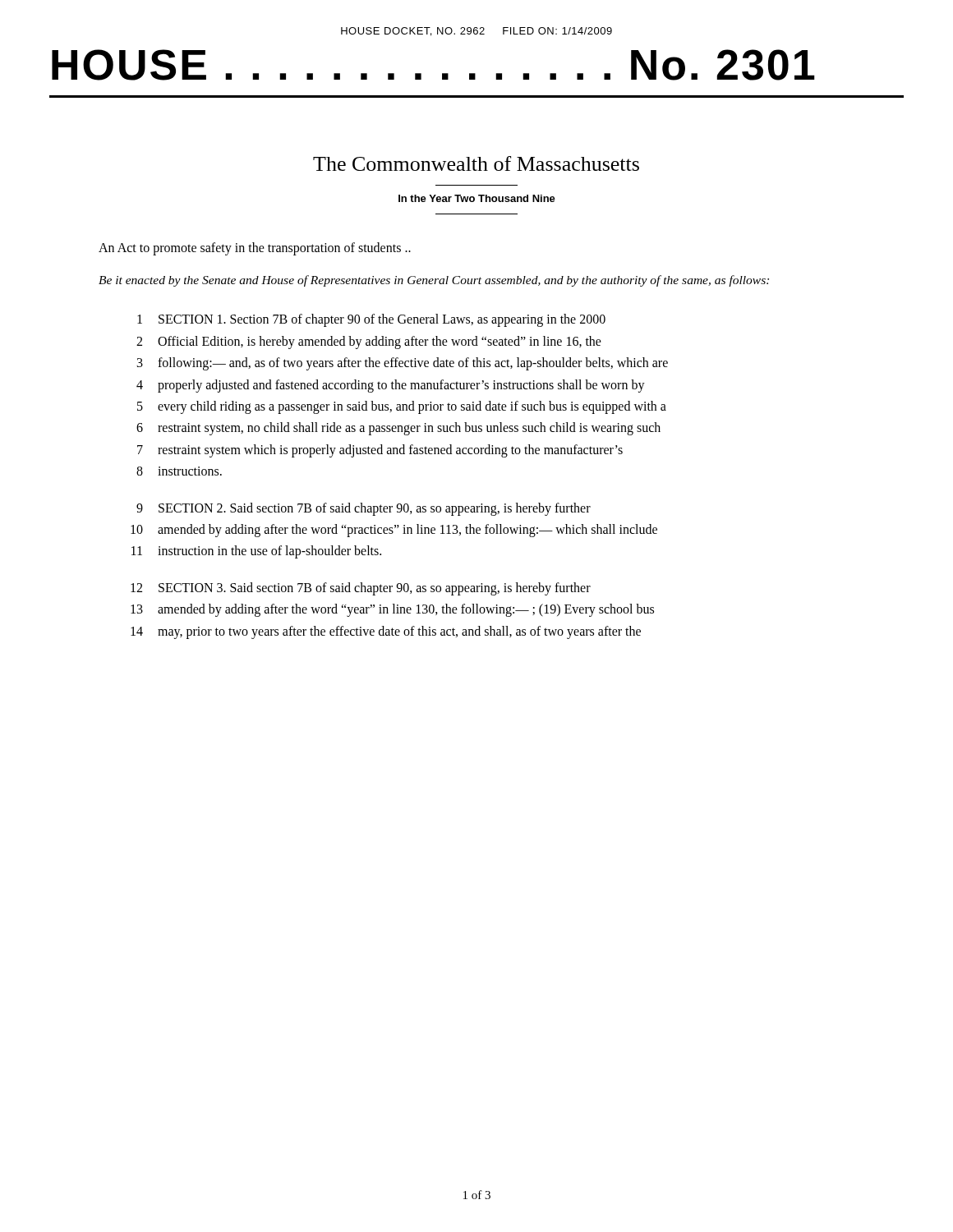Where is the passage that starts "10 amended by adding after the word “practices”"?
Image resolution: width=953 pixels, height=1232 pixels.
(x=476, y=530)
